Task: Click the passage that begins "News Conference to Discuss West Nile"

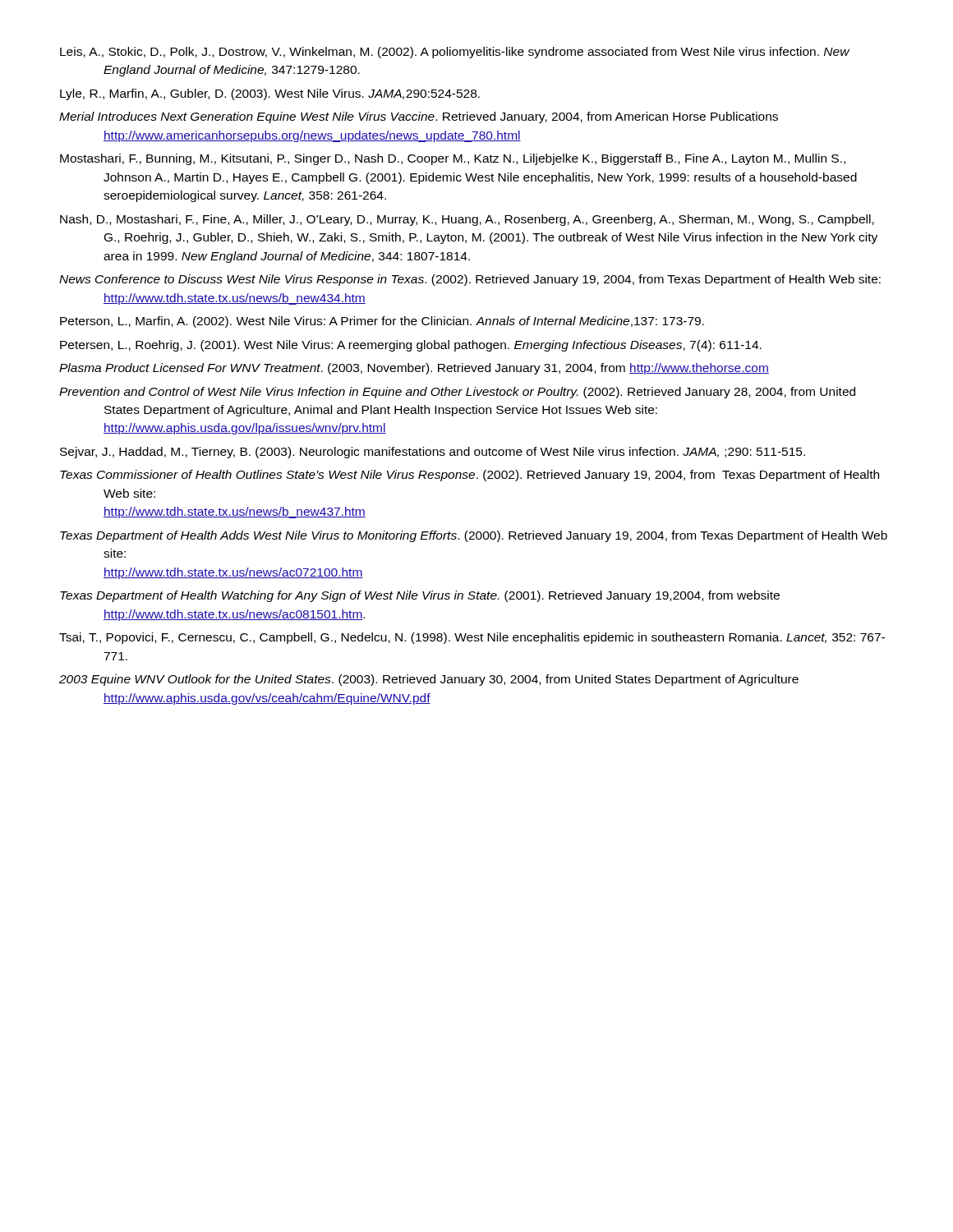Action: pos(470,288)
